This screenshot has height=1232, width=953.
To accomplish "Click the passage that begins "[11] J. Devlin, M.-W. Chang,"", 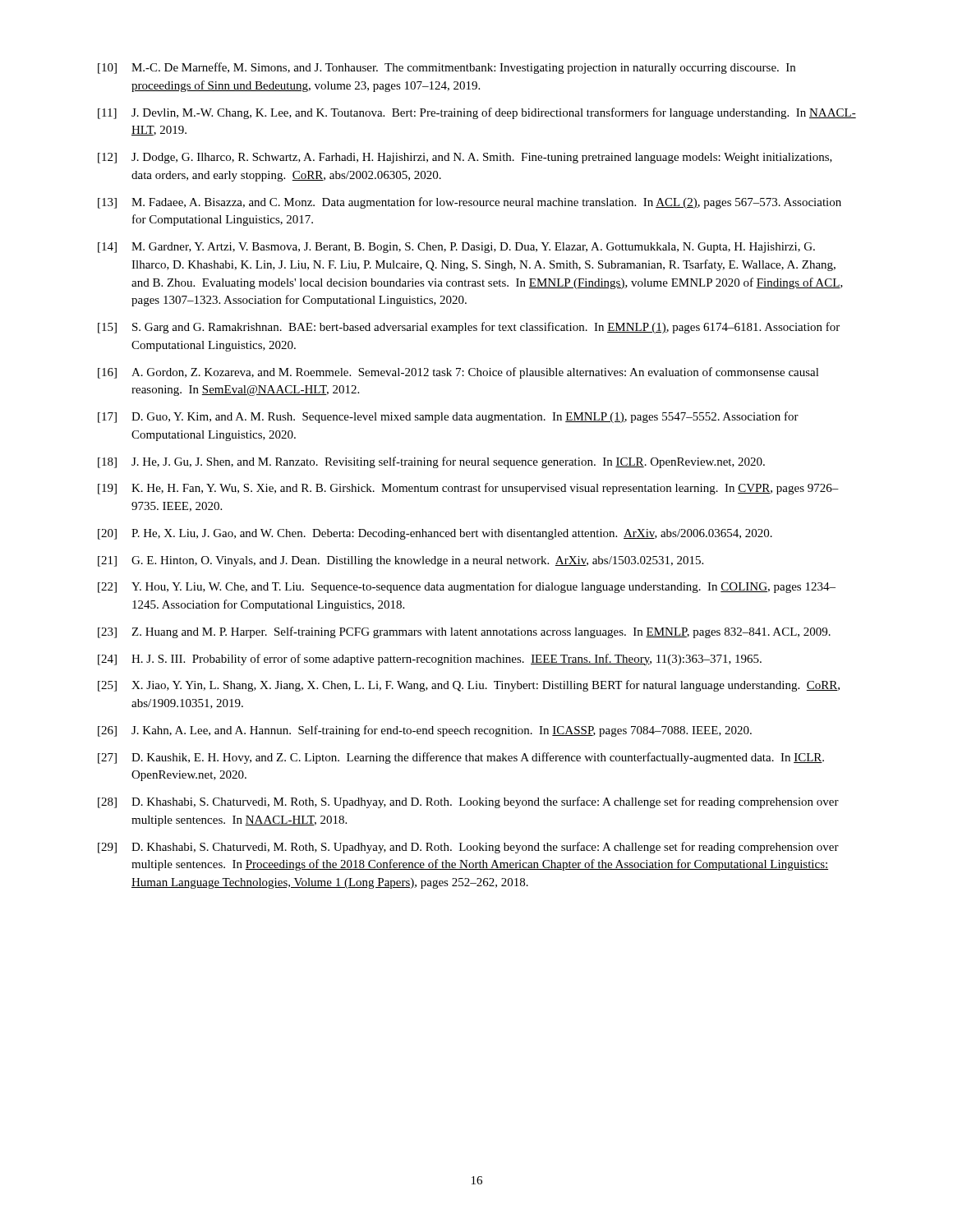I will click(476, 122).
